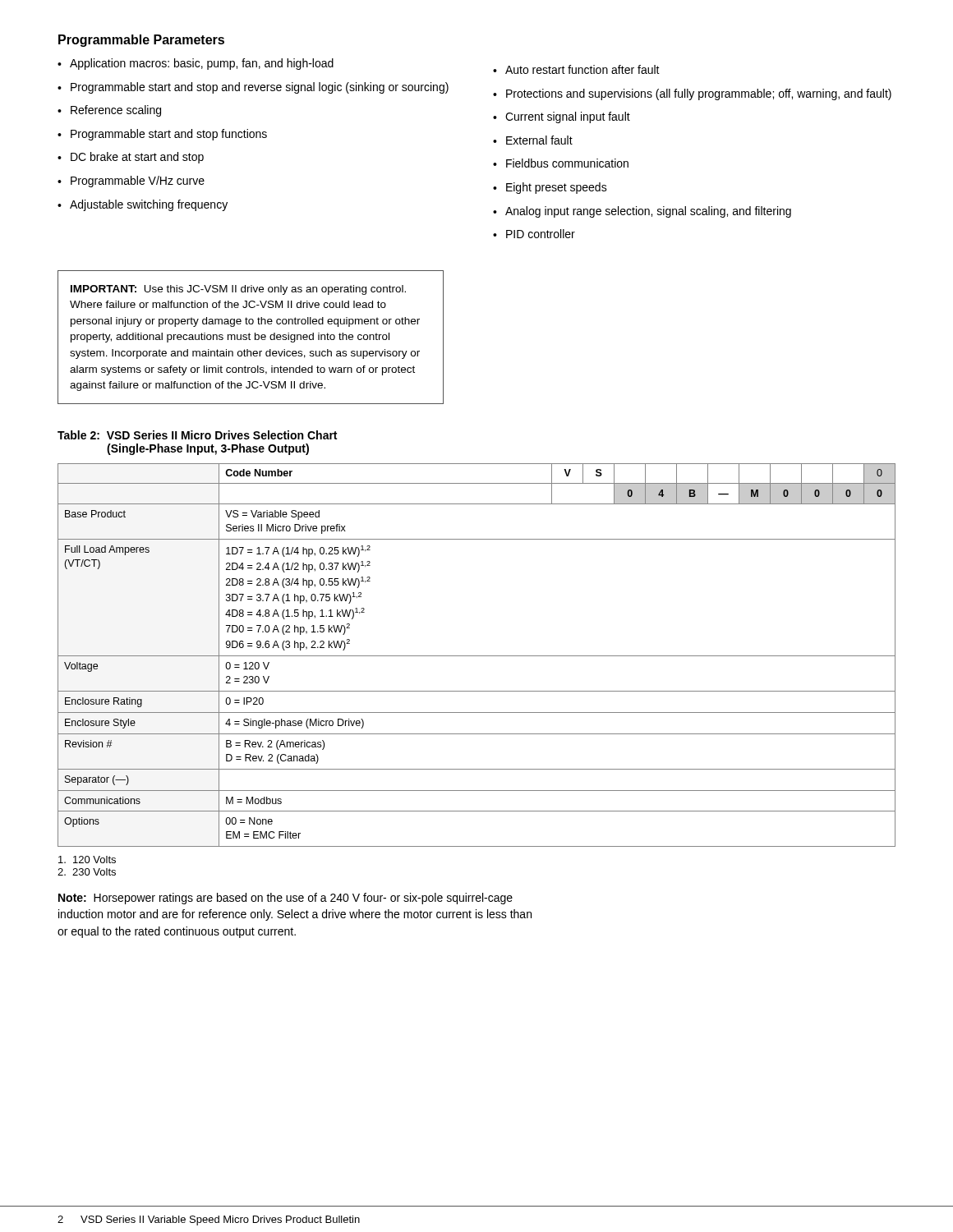
Task: Select the element starting "• Auto restart"
Action: tap(576, 71)
